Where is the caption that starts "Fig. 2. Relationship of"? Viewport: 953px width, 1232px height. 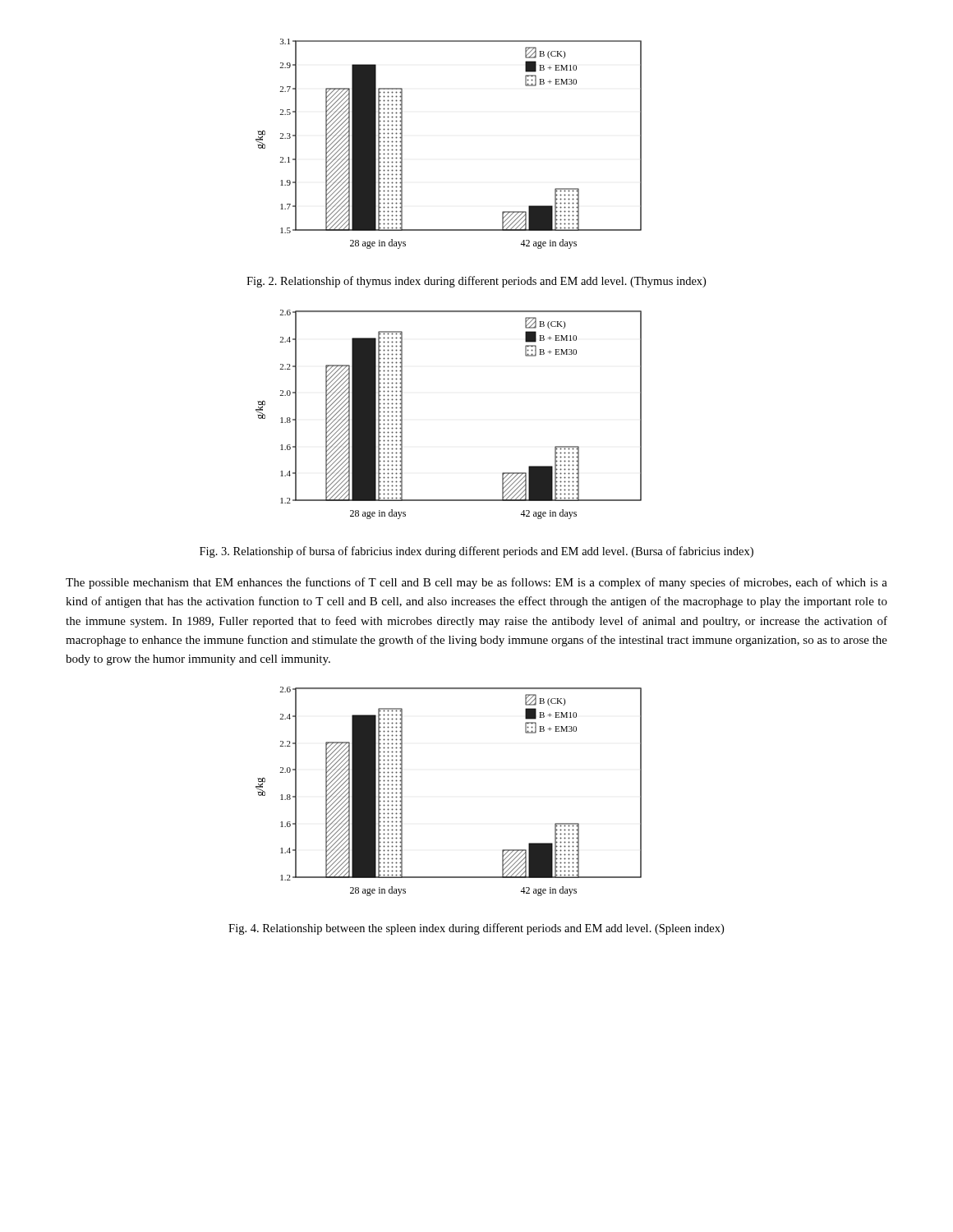pos(476,281)
